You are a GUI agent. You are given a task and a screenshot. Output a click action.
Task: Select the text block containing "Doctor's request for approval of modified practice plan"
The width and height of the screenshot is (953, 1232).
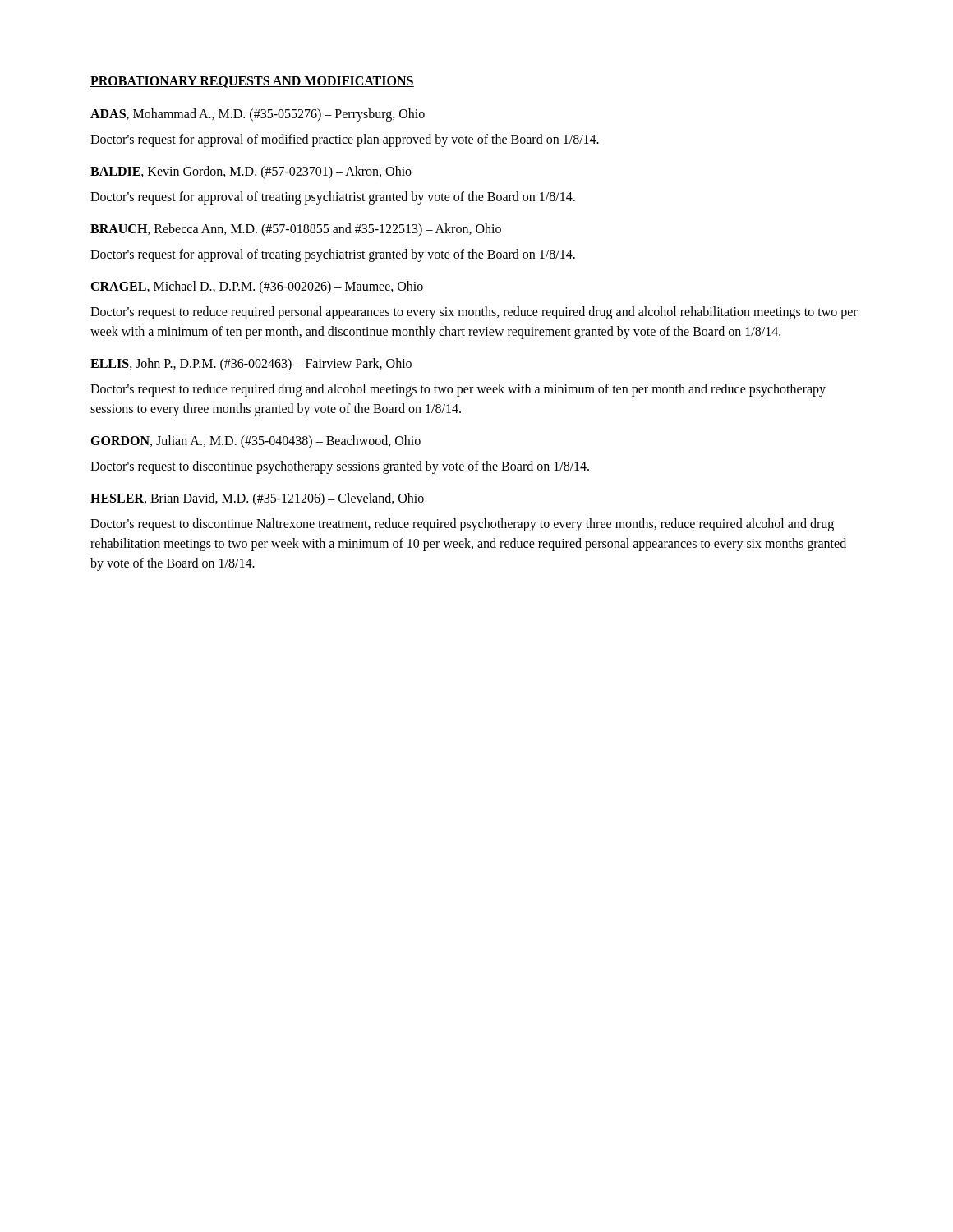pyautogui.click(x=345, y=139)
